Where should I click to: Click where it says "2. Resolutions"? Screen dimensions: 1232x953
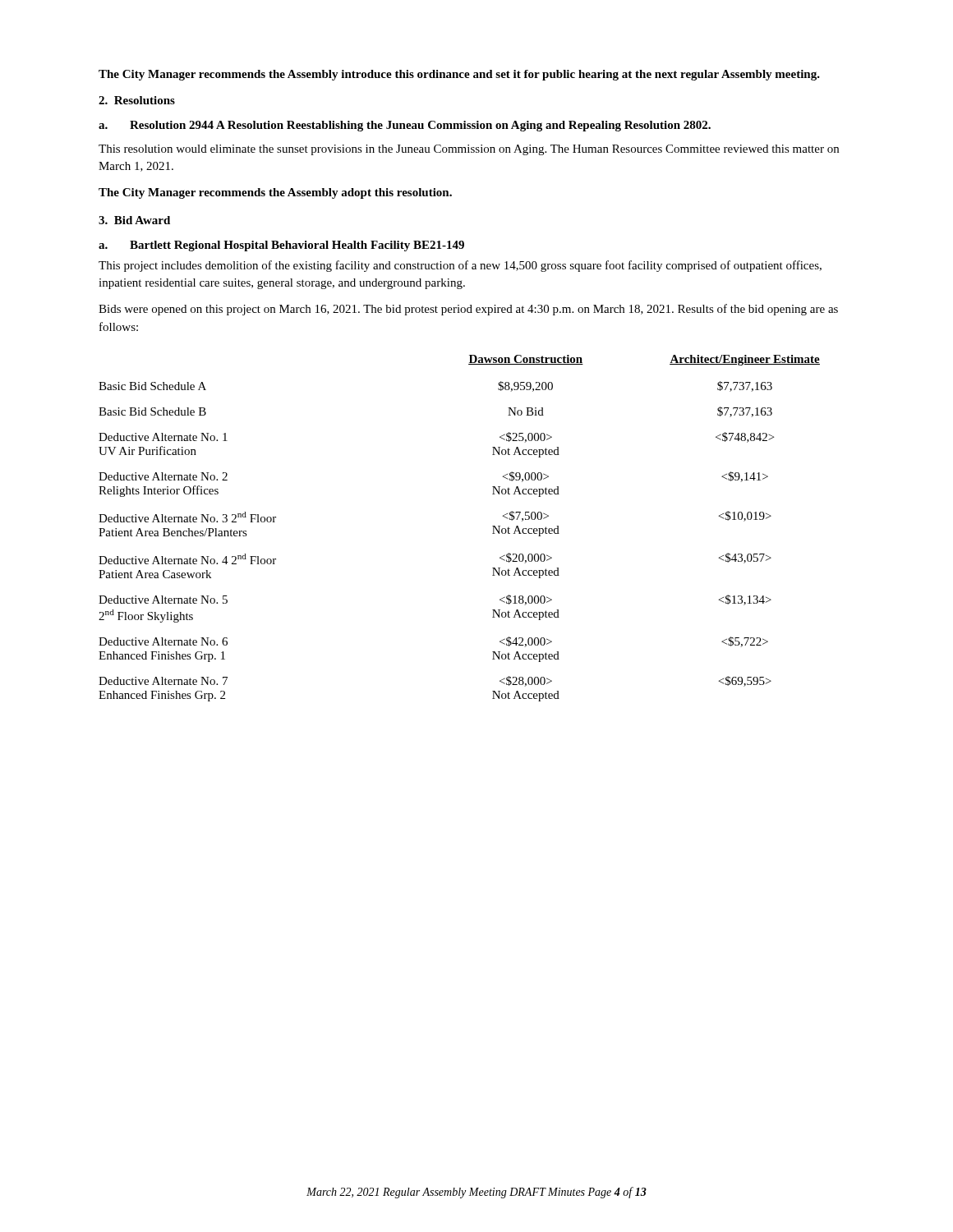pos(137,100)
